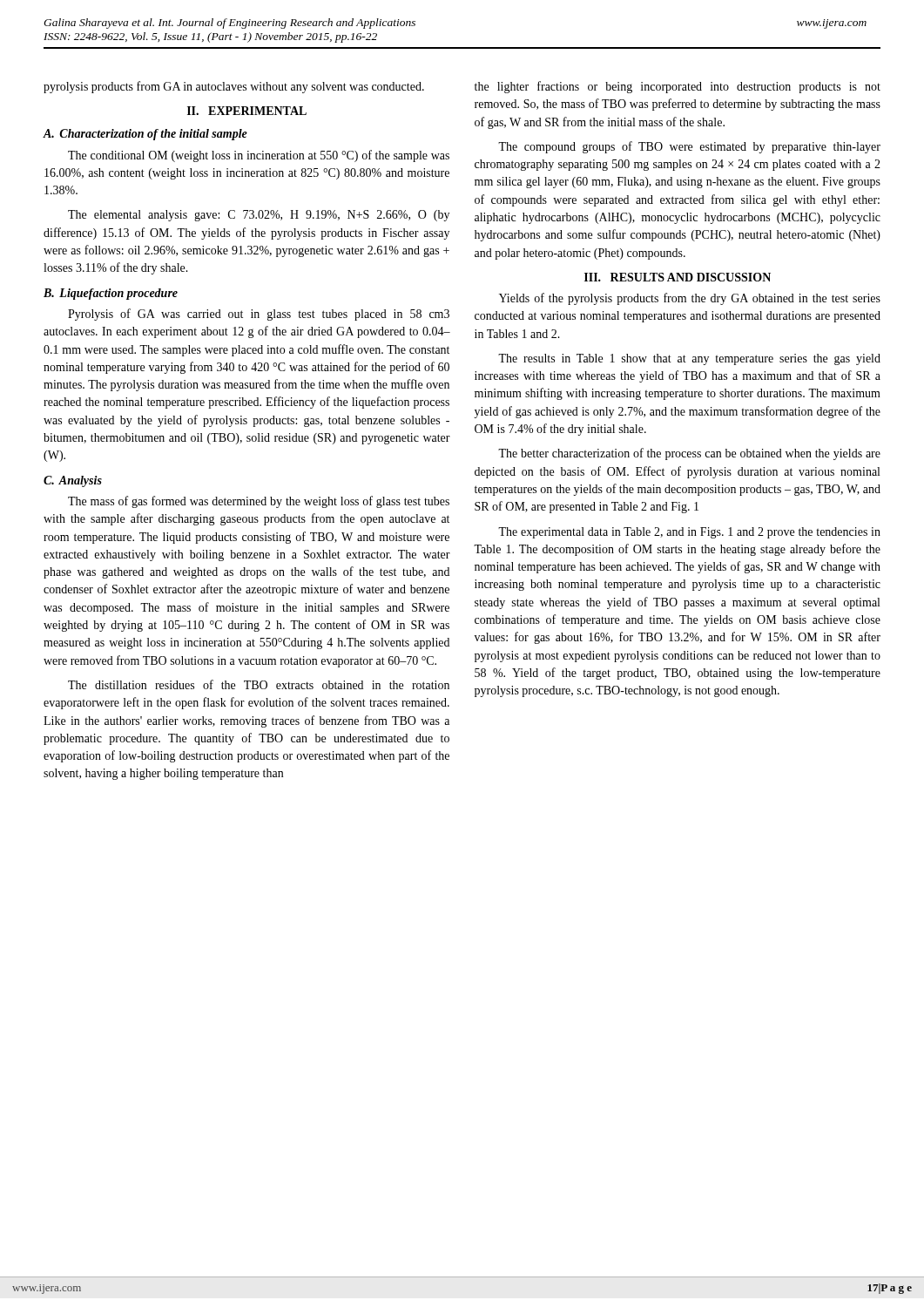The width and height of the screenshot is (924, 1307).
Task: Find the passage starting "A. Characterization of the initial sample"
Action: coord(247,135)
